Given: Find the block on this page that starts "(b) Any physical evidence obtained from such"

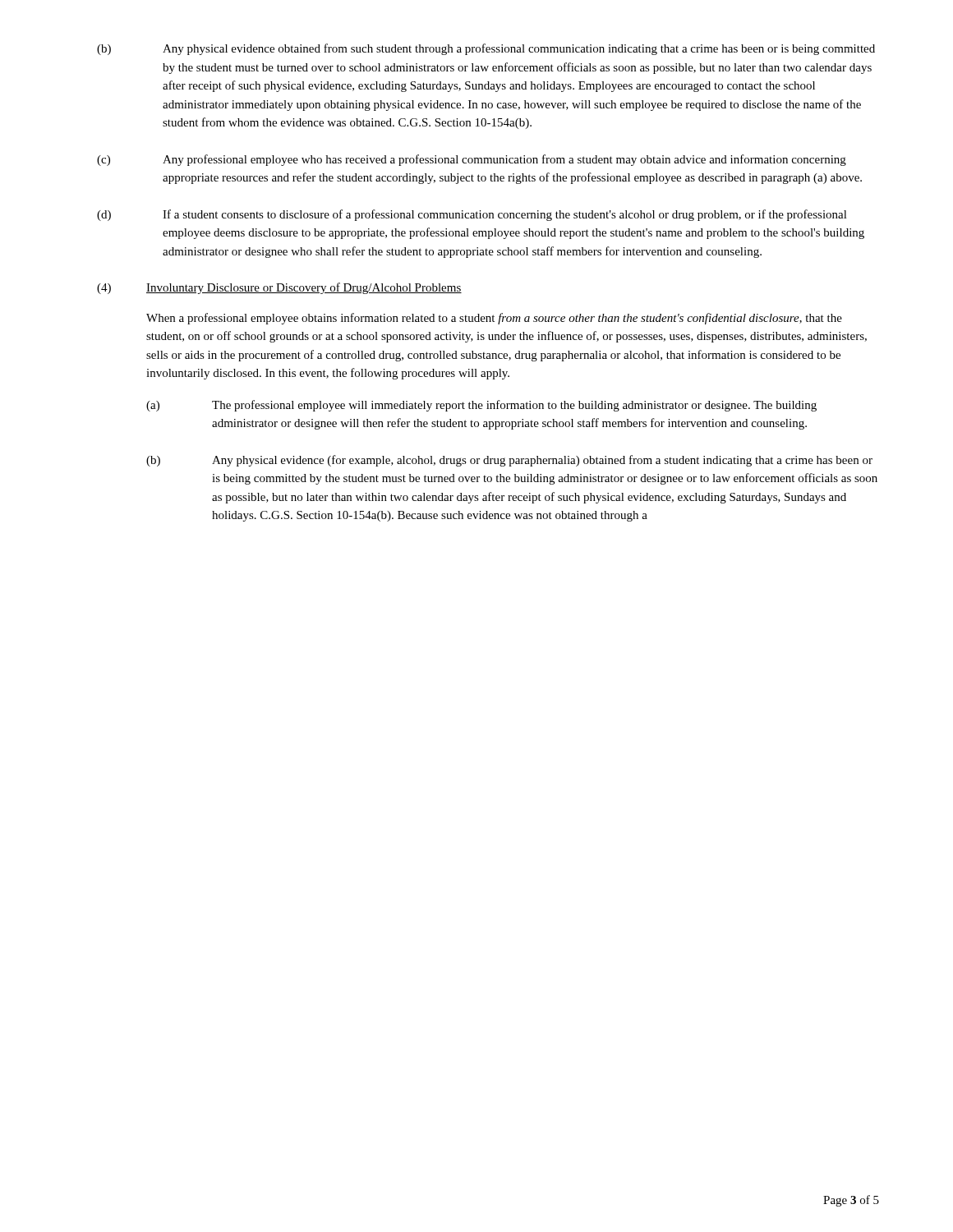Looking at the screenshot, I should coord(488,86).
